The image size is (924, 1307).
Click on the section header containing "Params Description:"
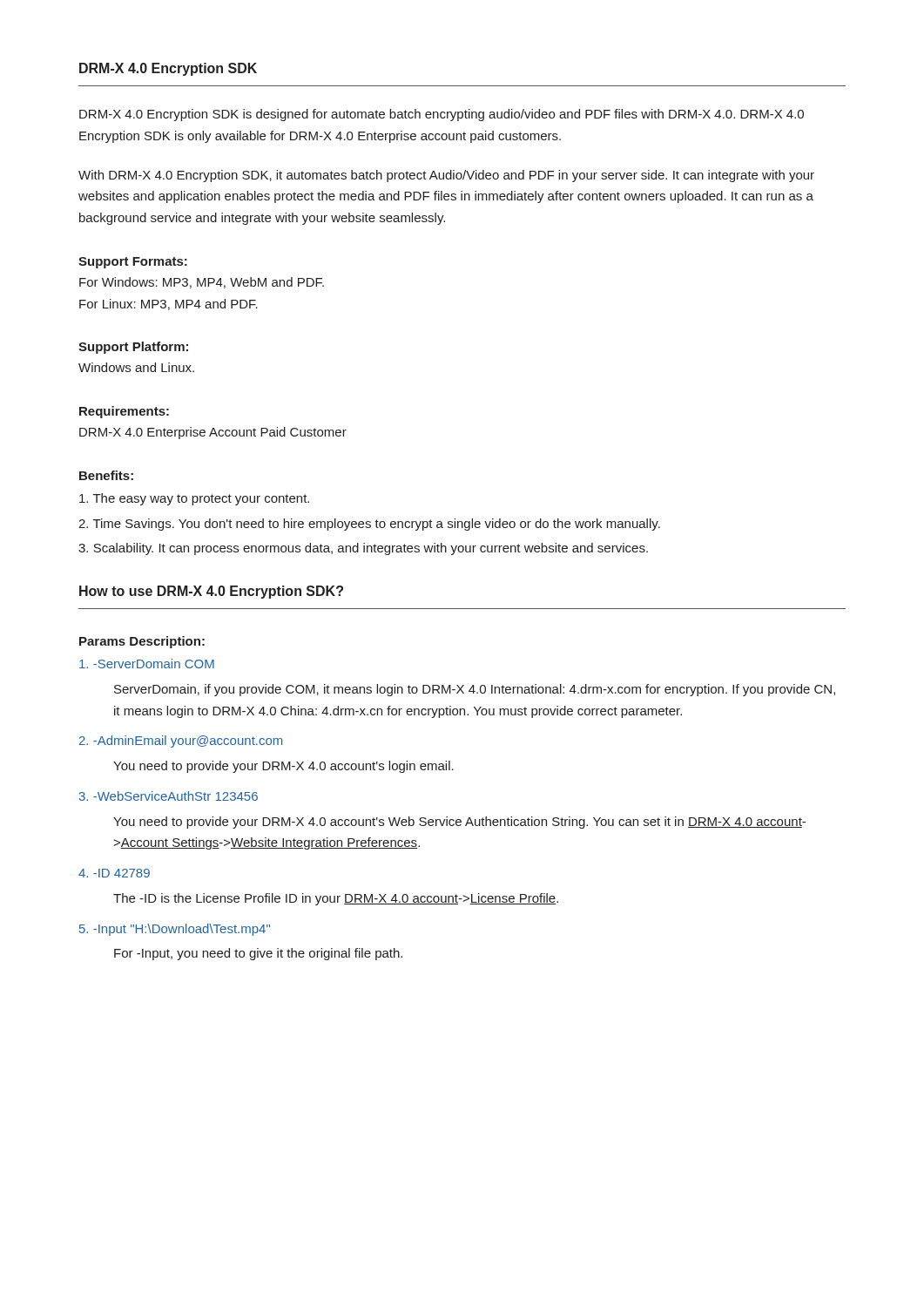pos(142,641)
